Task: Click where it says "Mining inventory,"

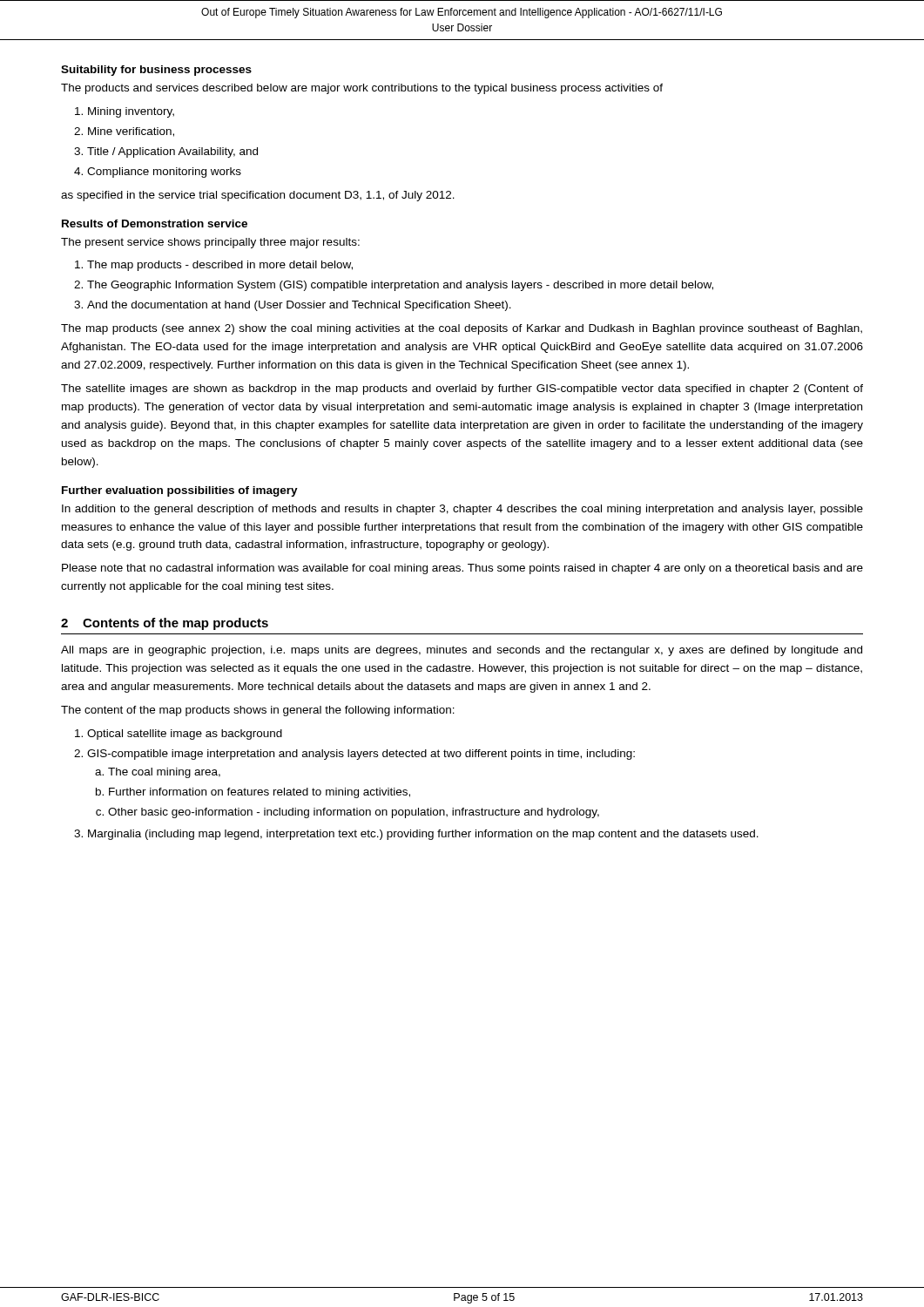Action: coord(131,112)
